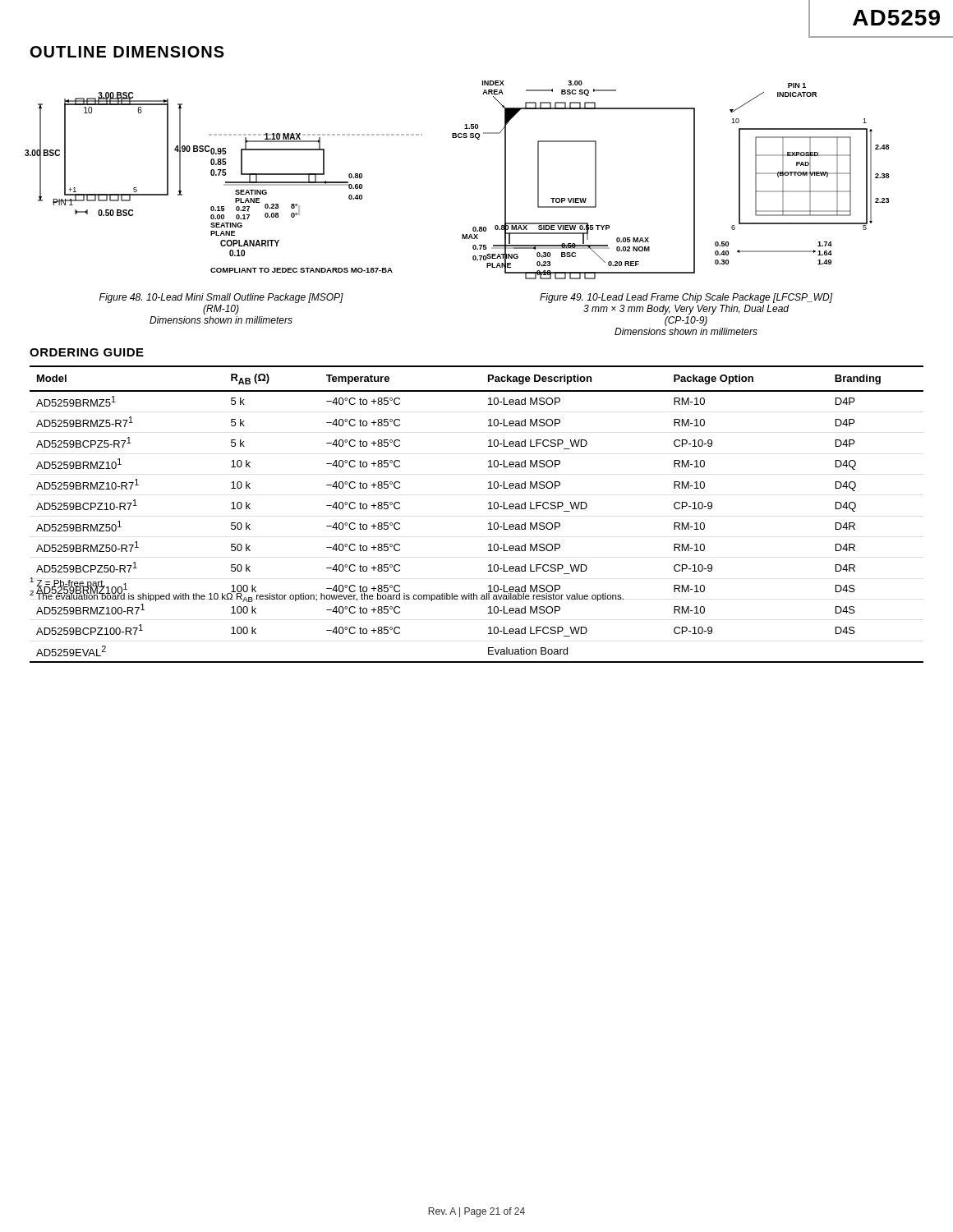This screenshot has height=1232, width=953.
Task: Select the footnote that reads "1 Z = Pb-free part. 2 The evaluation"
Action: pos(327,589)
